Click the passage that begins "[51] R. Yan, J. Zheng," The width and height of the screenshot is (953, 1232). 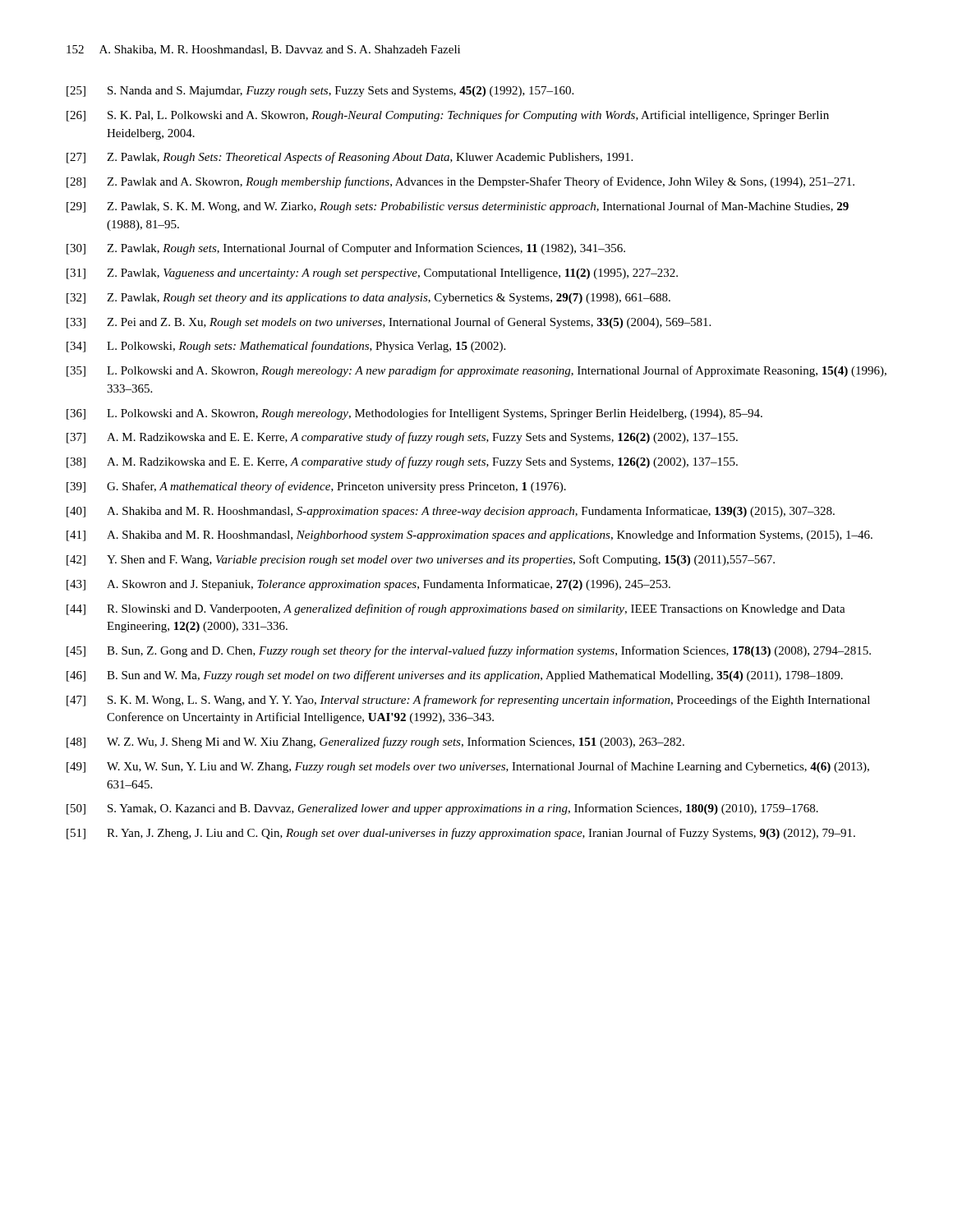(x=476, y=834)
